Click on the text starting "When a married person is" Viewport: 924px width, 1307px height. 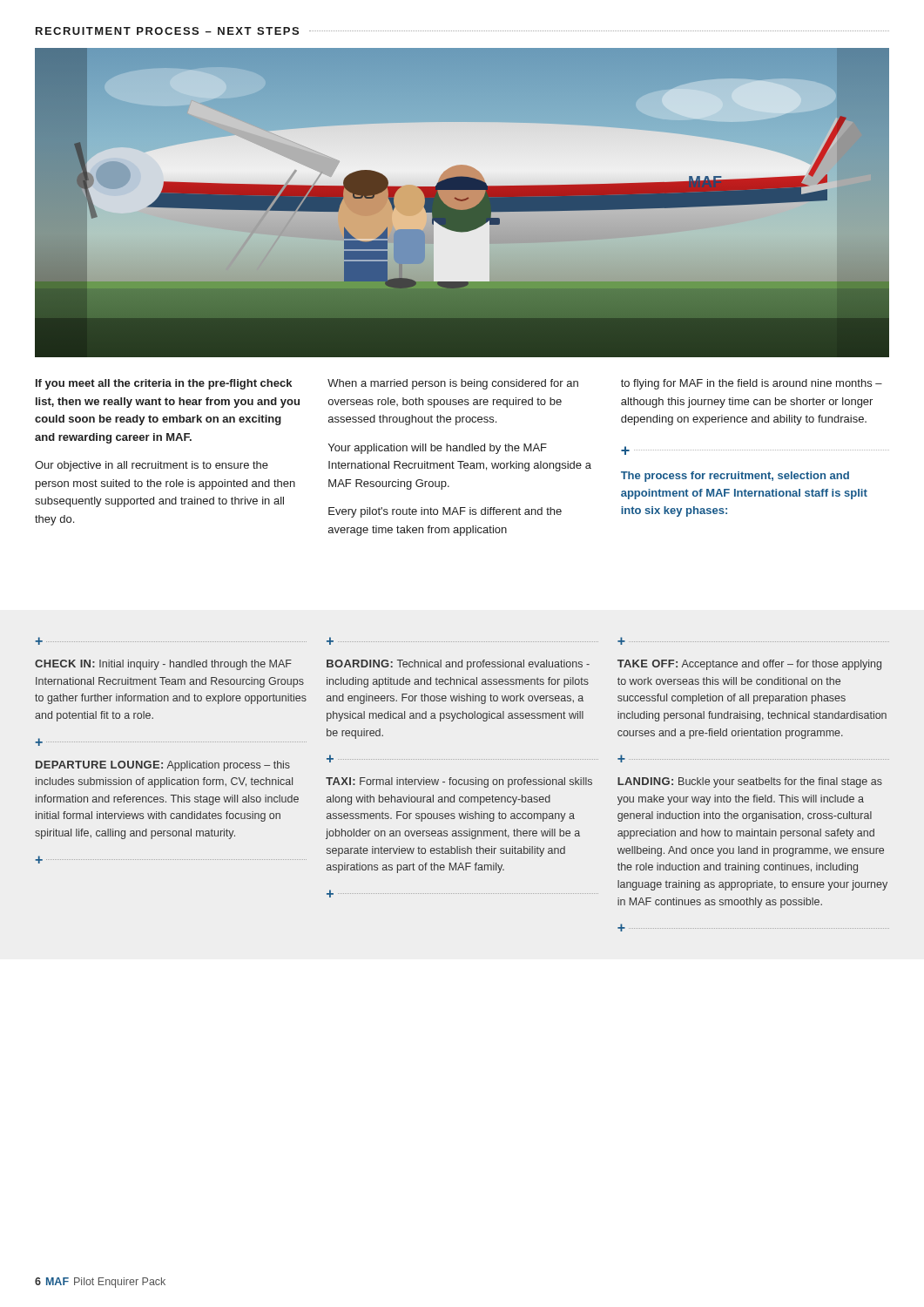point(462,457)
